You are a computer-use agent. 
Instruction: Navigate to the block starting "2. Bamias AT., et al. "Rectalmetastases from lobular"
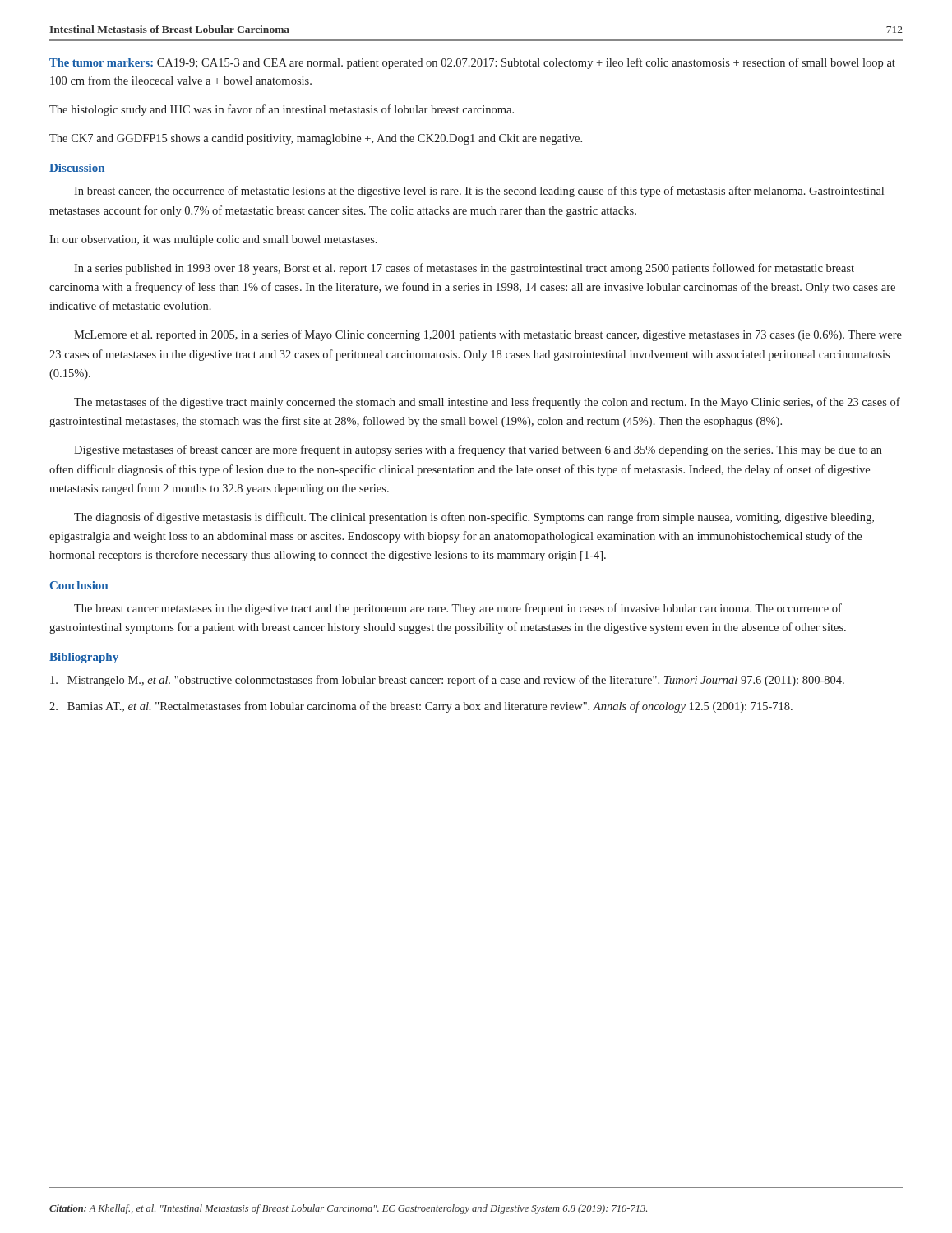[x=421, y=706]
